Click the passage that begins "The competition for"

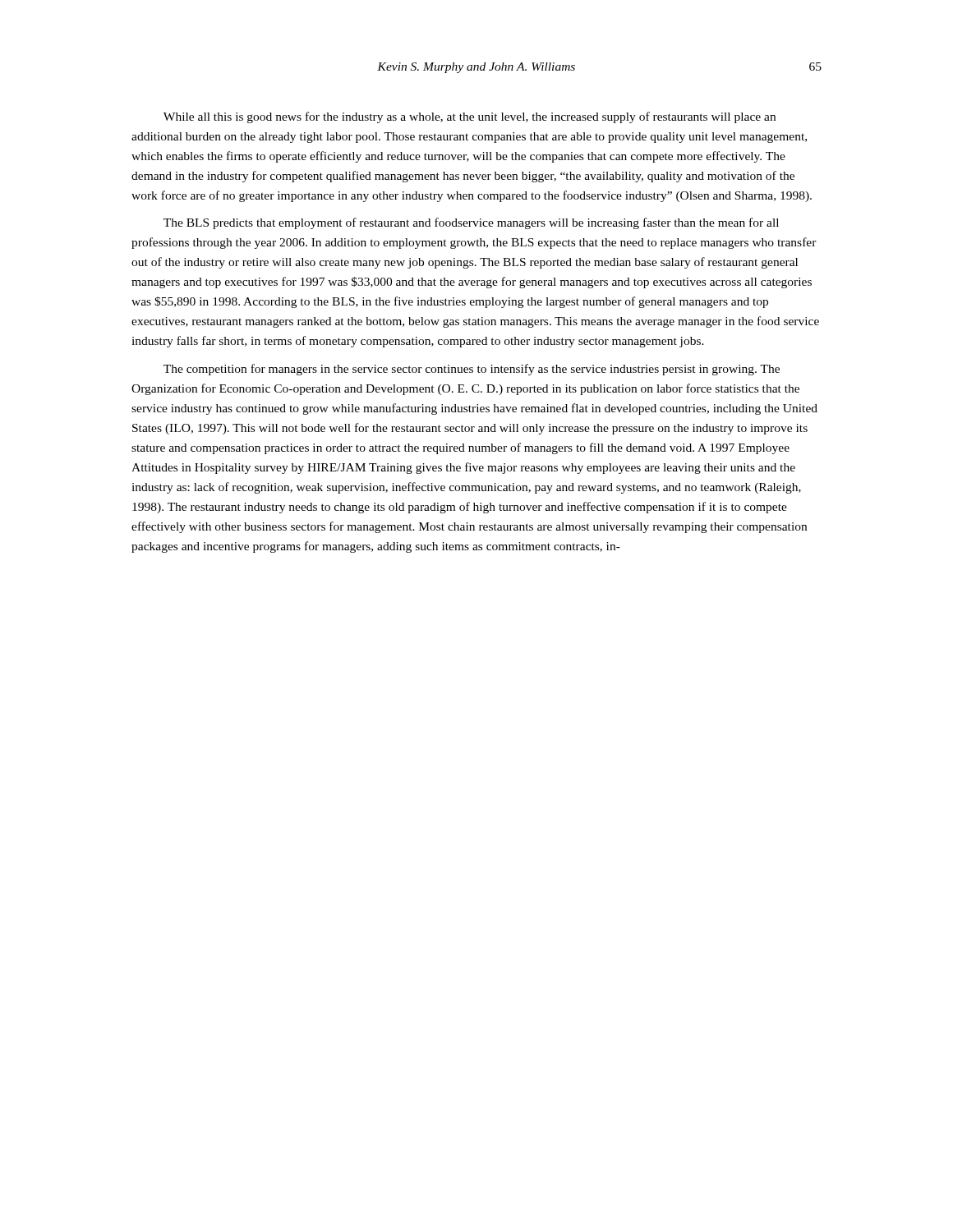pyautogui.click(x=476, y=457)
